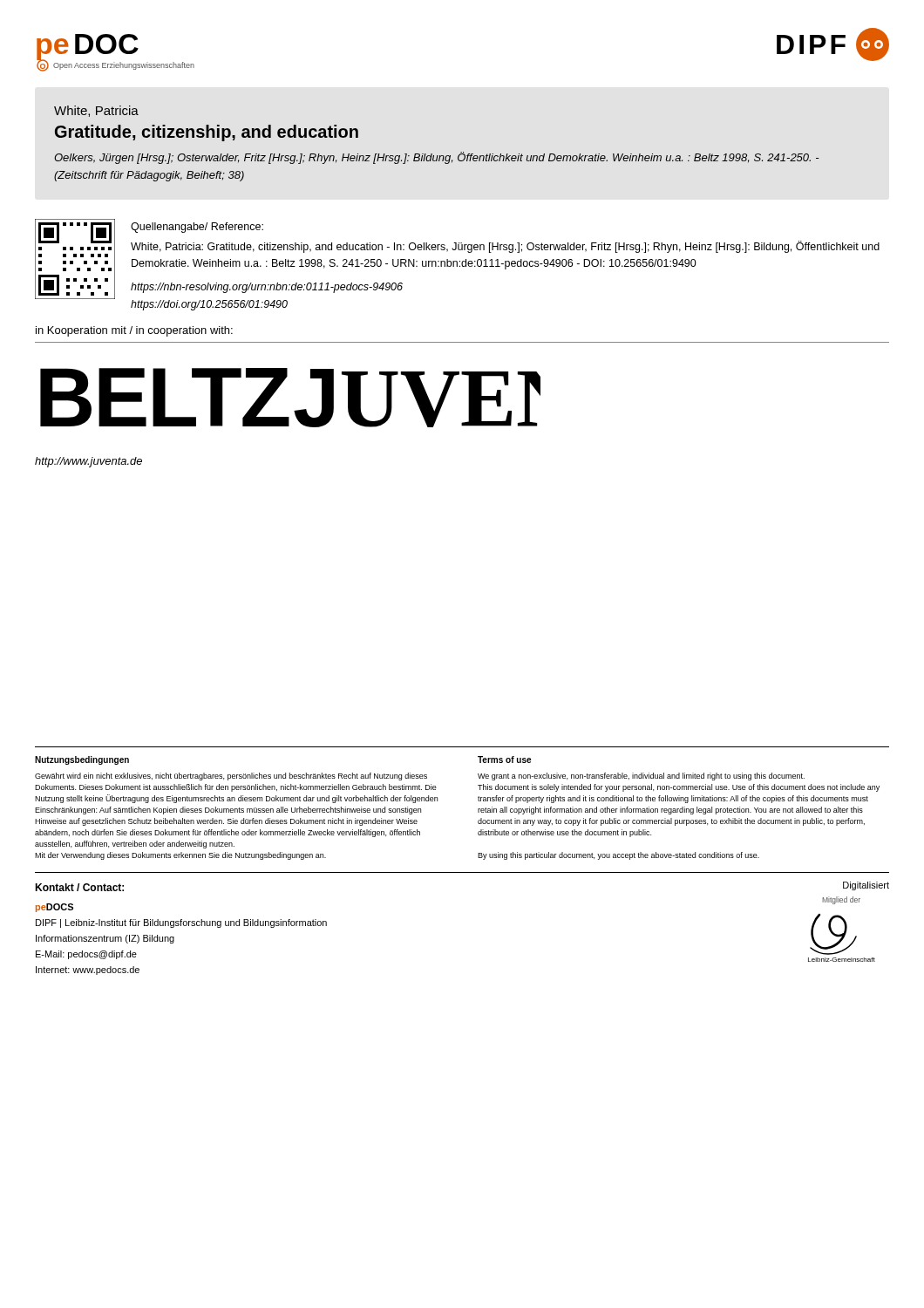Click on the title containing "White, Patricia"
Image resolution: width=924 pixels, height=1308 pixels.
pos(96,110)
